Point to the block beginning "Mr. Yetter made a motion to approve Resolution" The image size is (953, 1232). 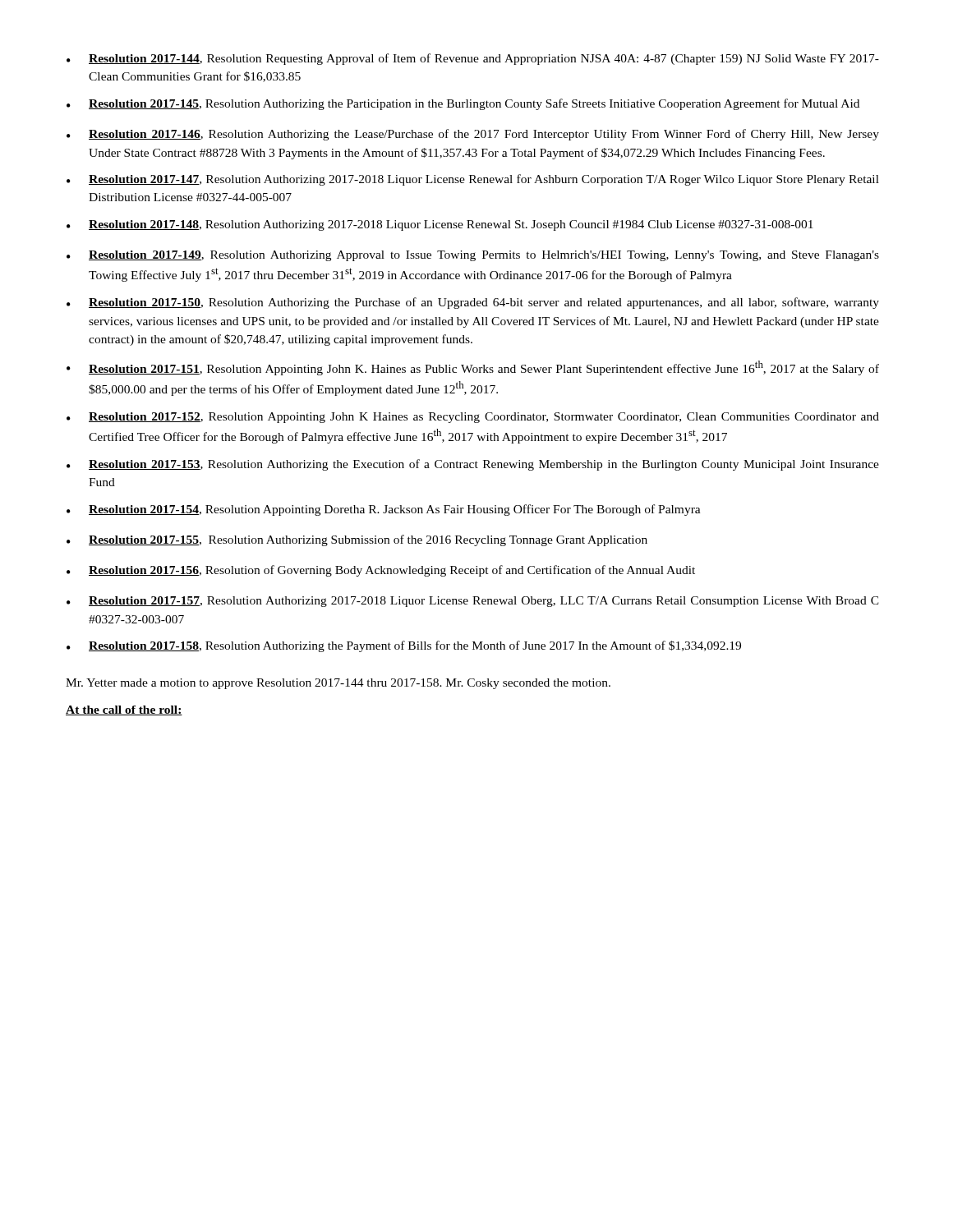(x=338, y=682)
